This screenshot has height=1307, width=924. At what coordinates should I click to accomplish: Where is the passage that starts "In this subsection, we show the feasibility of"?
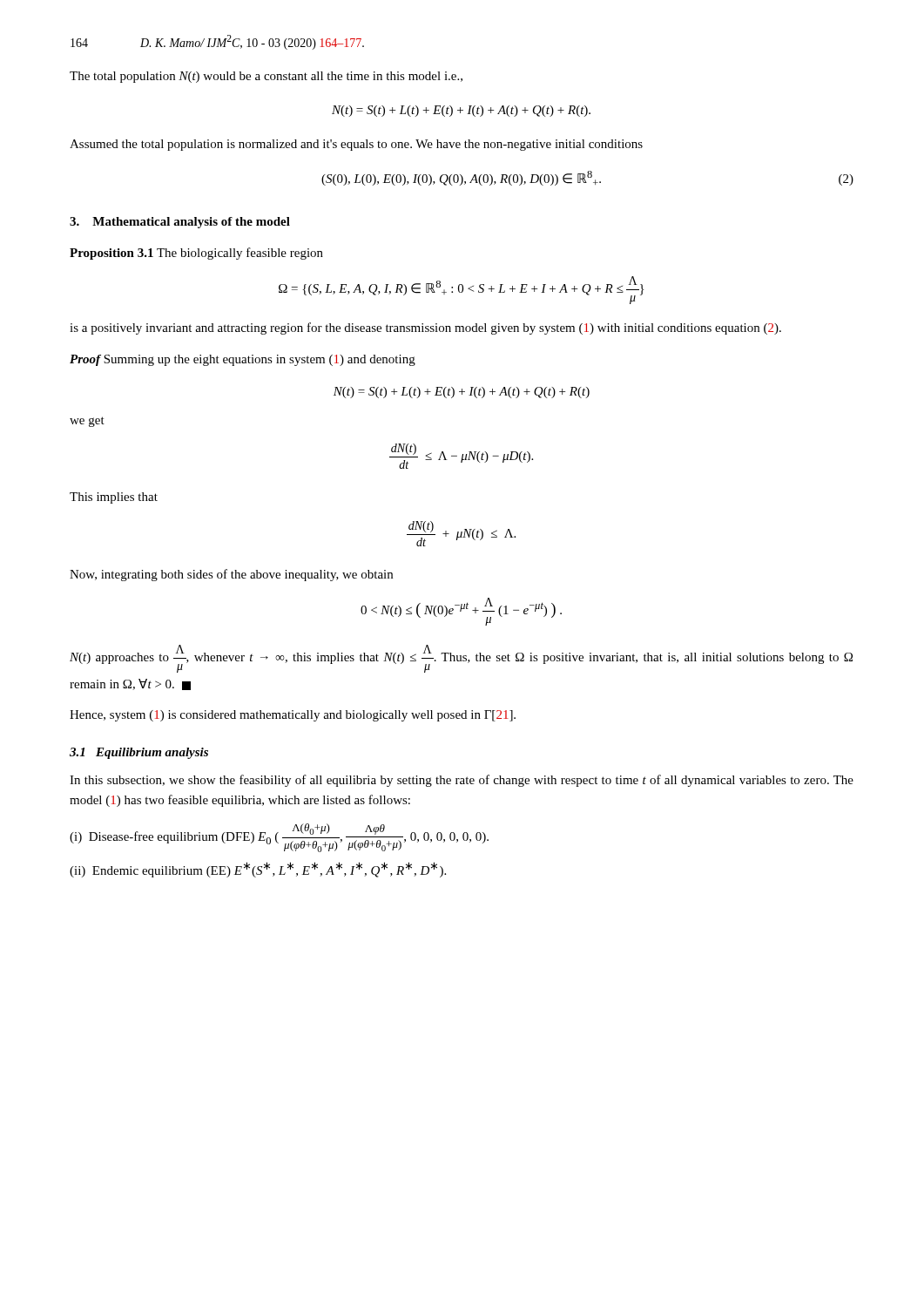462,790
